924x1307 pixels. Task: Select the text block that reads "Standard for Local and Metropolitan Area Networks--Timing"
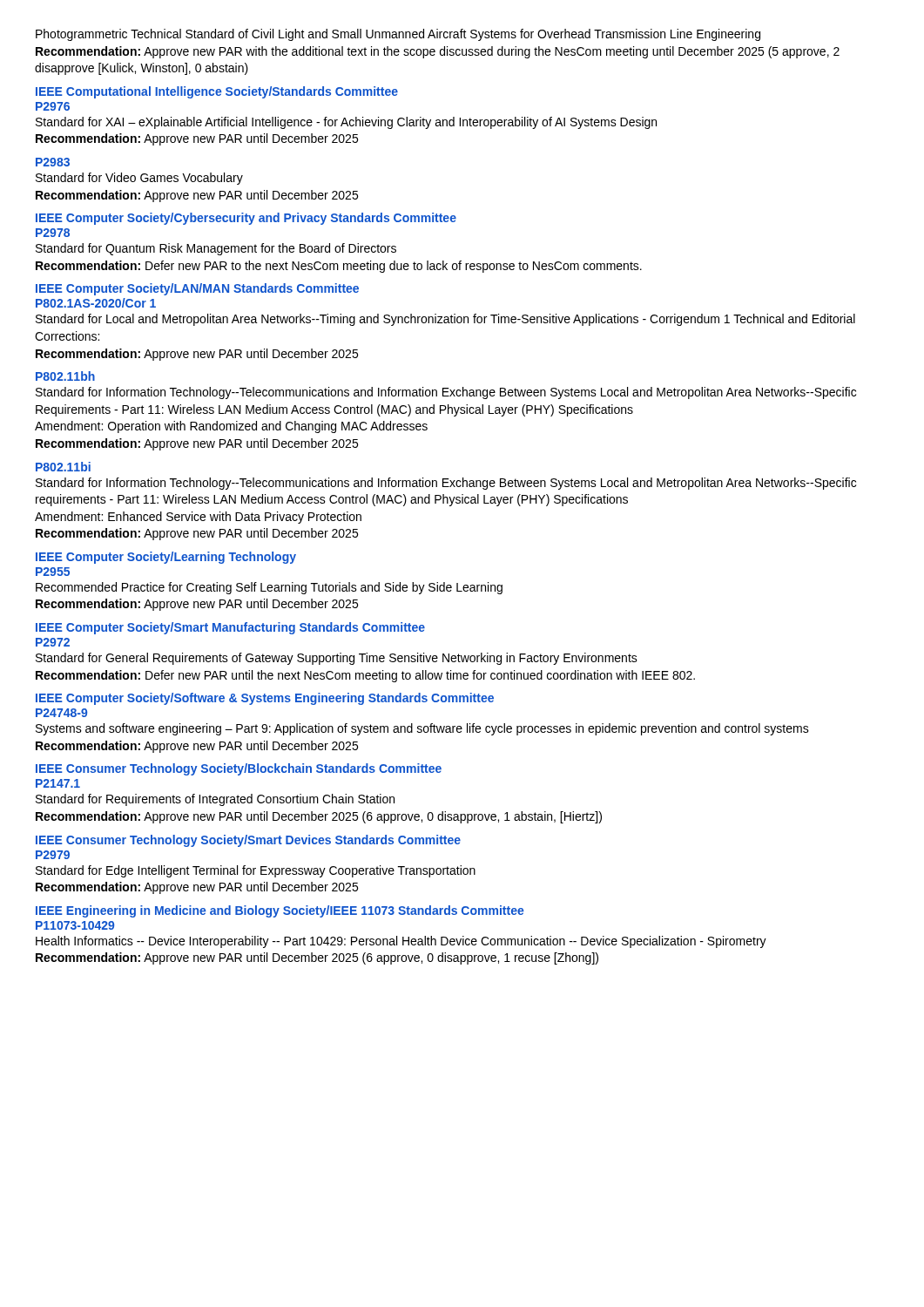pyautogui.click(x=462, y=328)
